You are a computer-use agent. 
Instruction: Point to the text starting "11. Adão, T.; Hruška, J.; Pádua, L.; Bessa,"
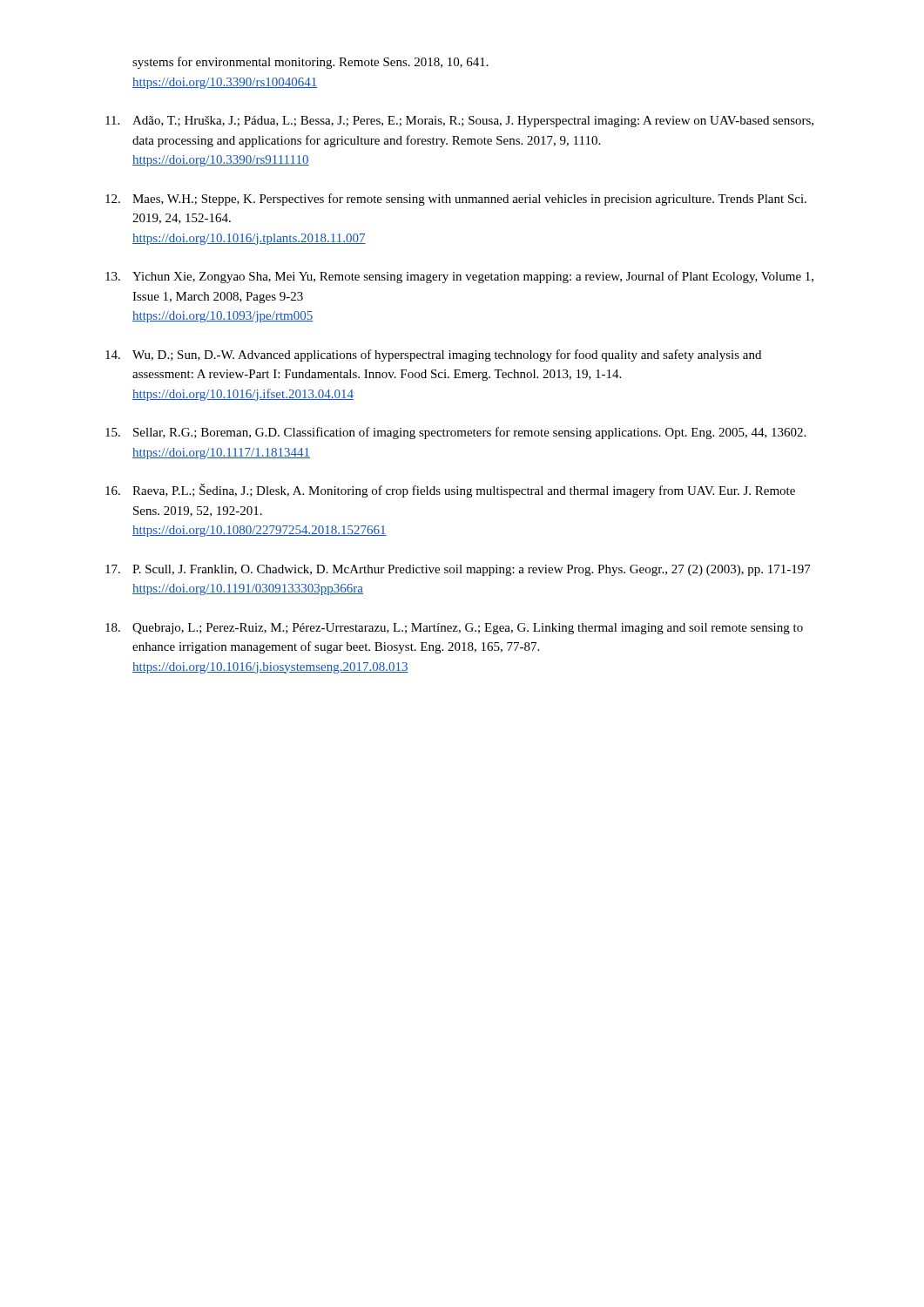click(462, 140)
